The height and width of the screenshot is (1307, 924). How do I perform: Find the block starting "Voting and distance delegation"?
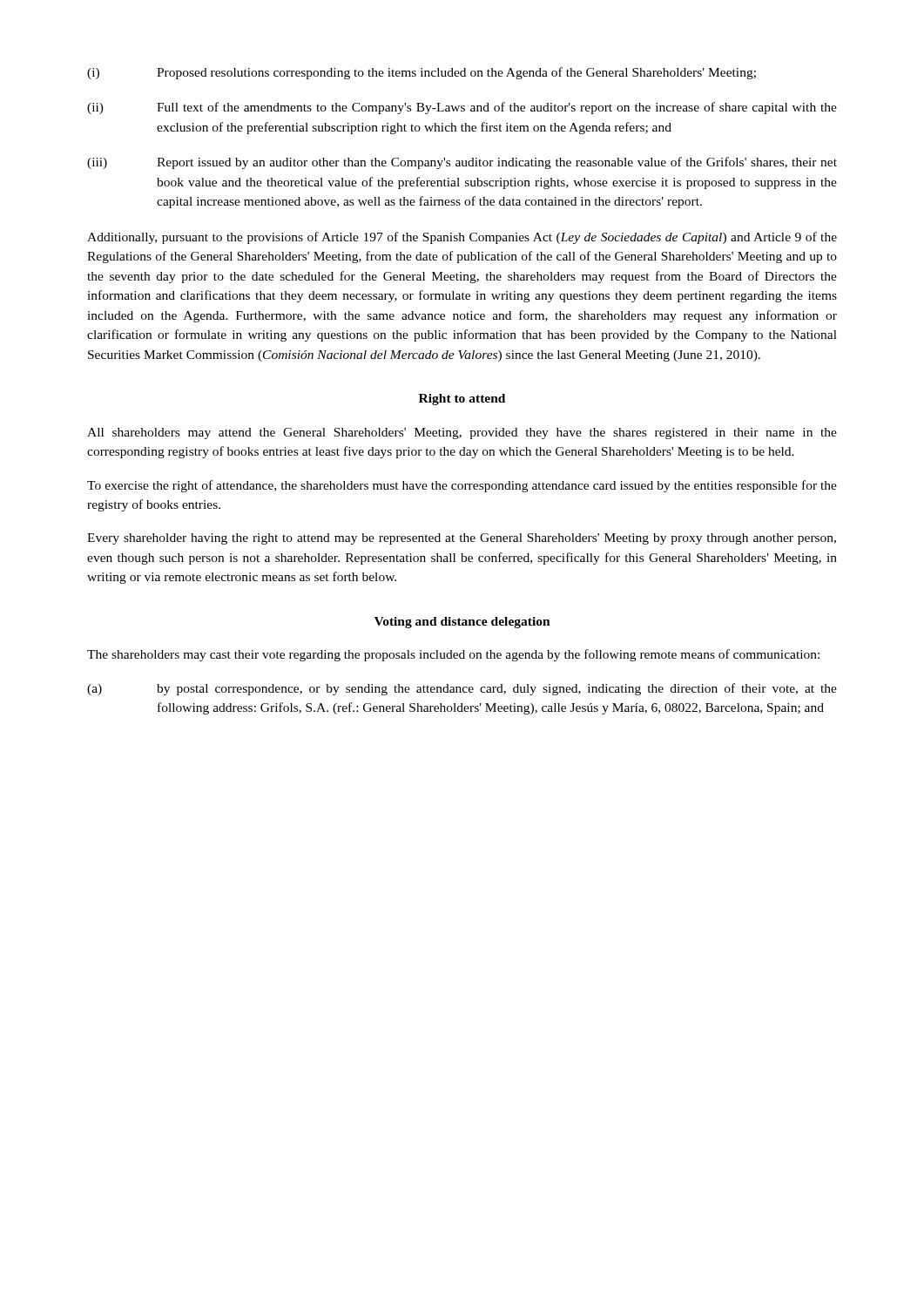point(462,621)
